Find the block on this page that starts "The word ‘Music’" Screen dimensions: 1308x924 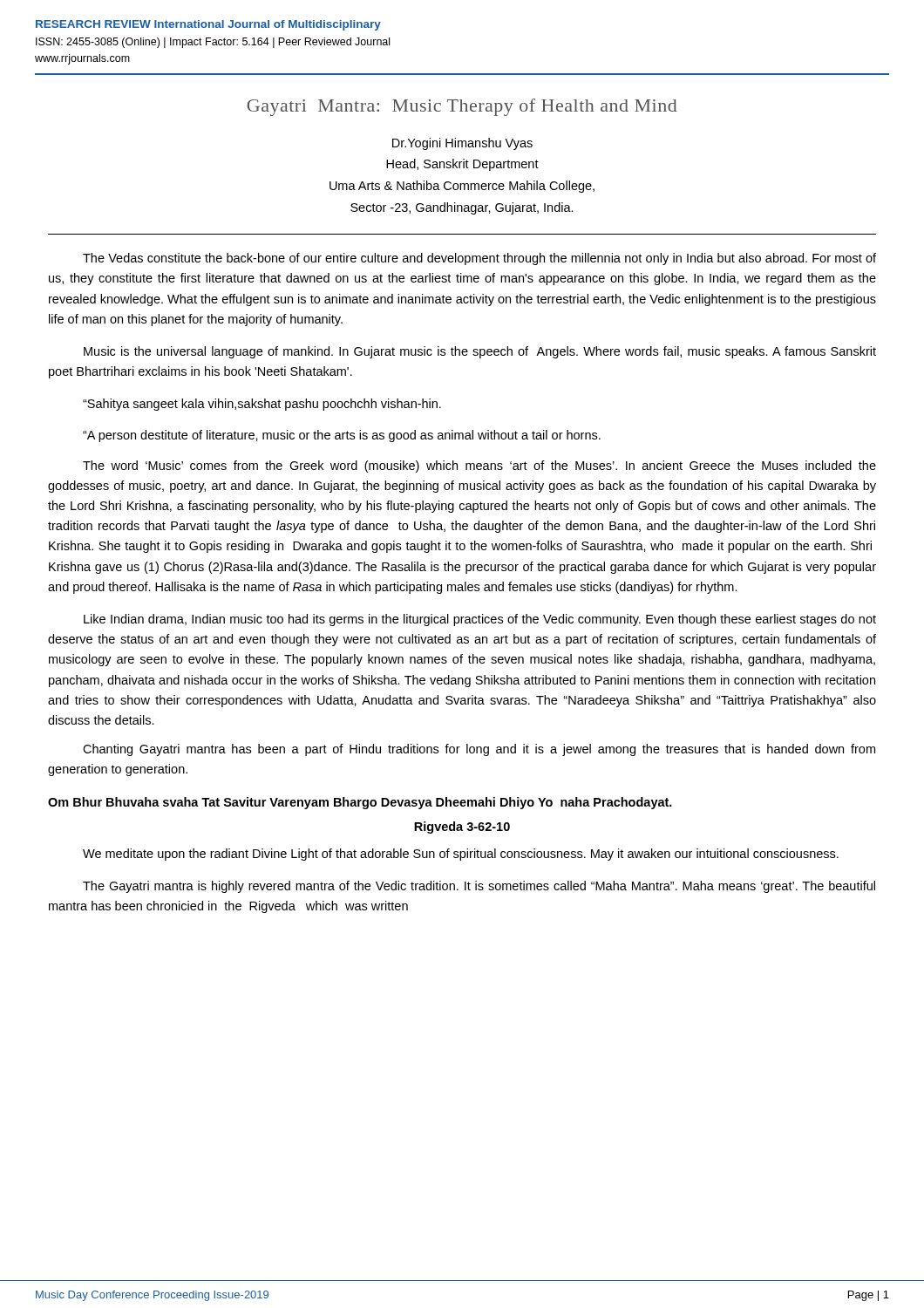[462, 526]
